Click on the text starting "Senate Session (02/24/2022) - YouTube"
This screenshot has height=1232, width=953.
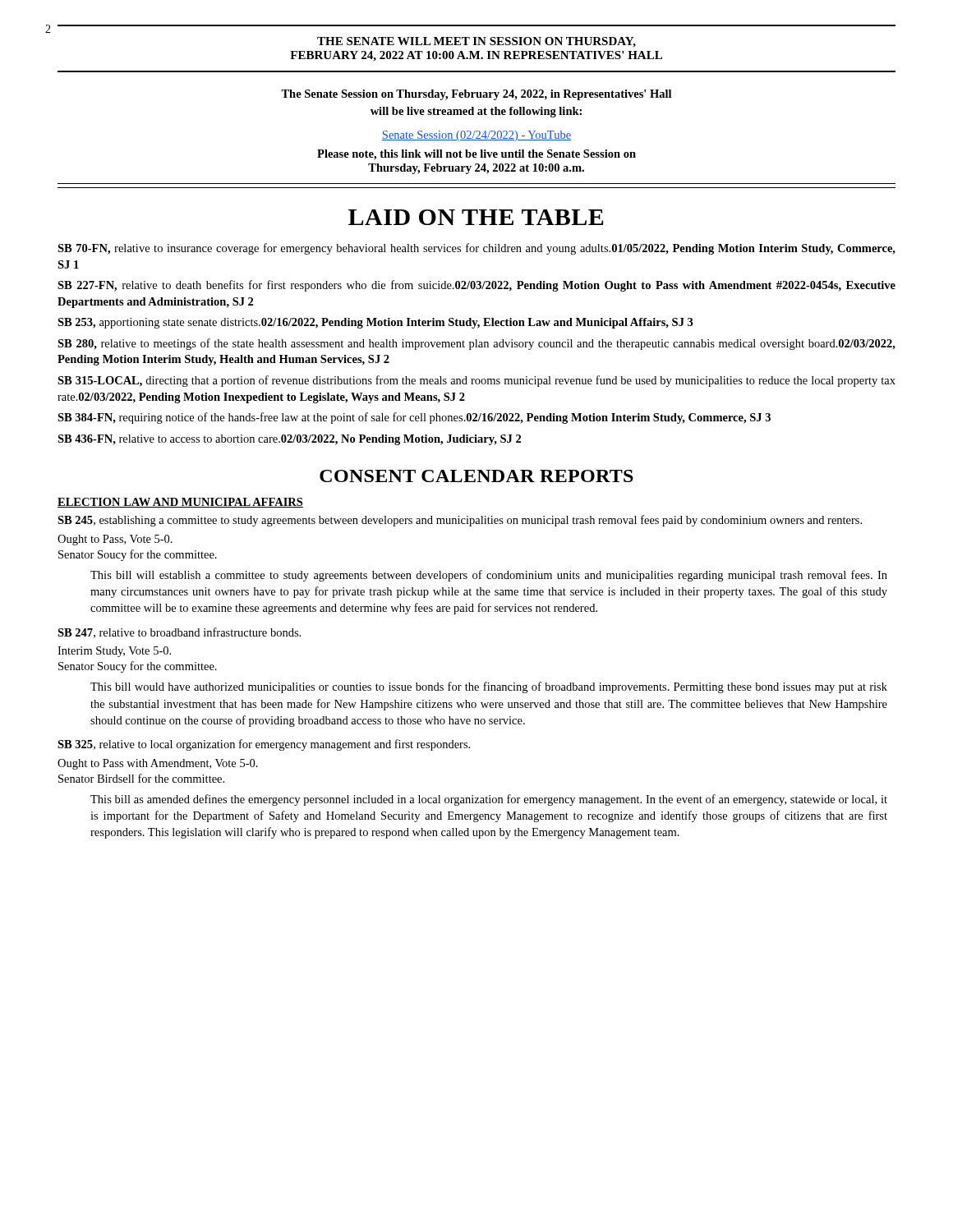point(476,135)
